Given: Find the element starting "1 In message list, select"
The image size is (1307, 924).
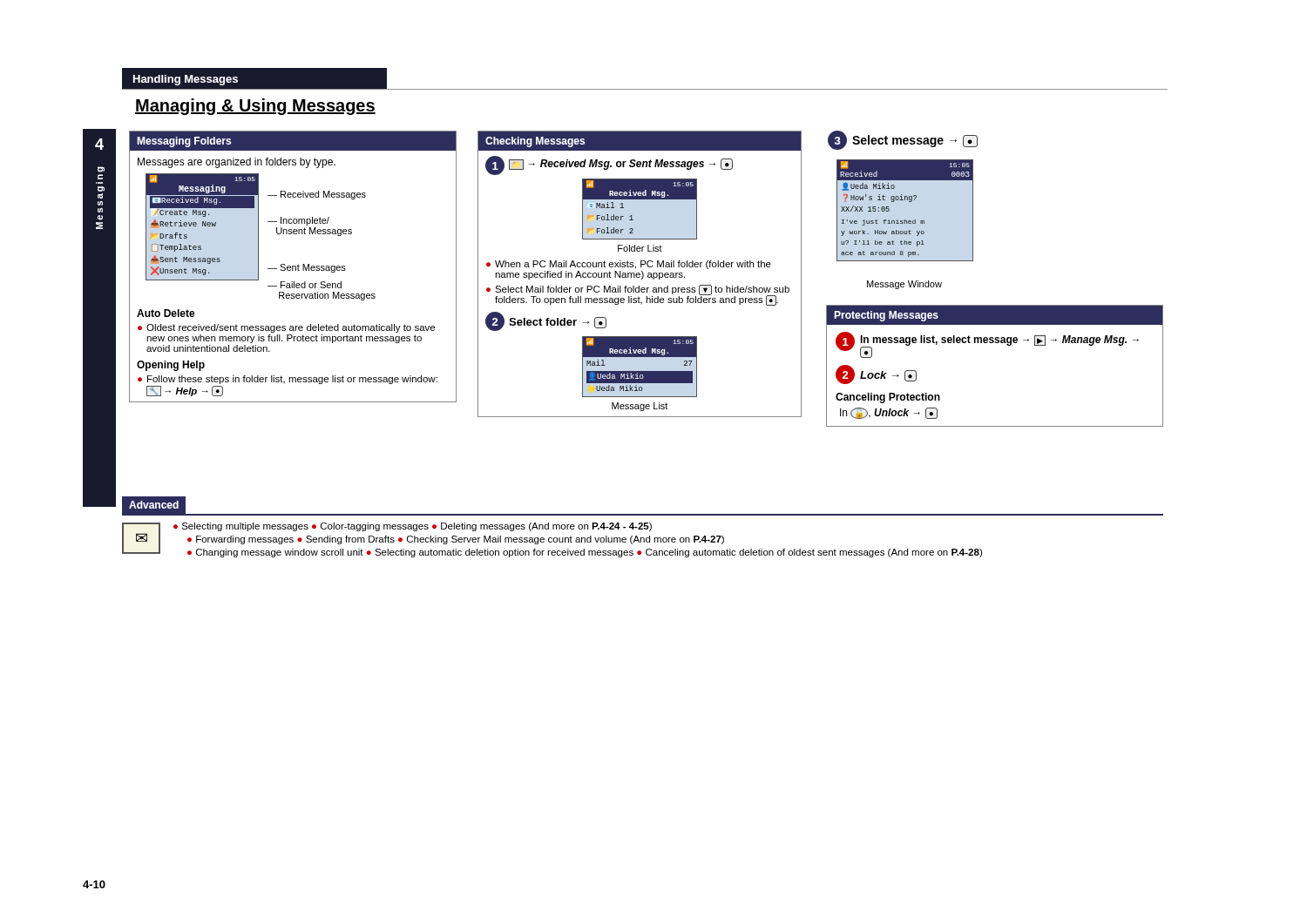Looking at the screenshot, I should pos(995,345).
